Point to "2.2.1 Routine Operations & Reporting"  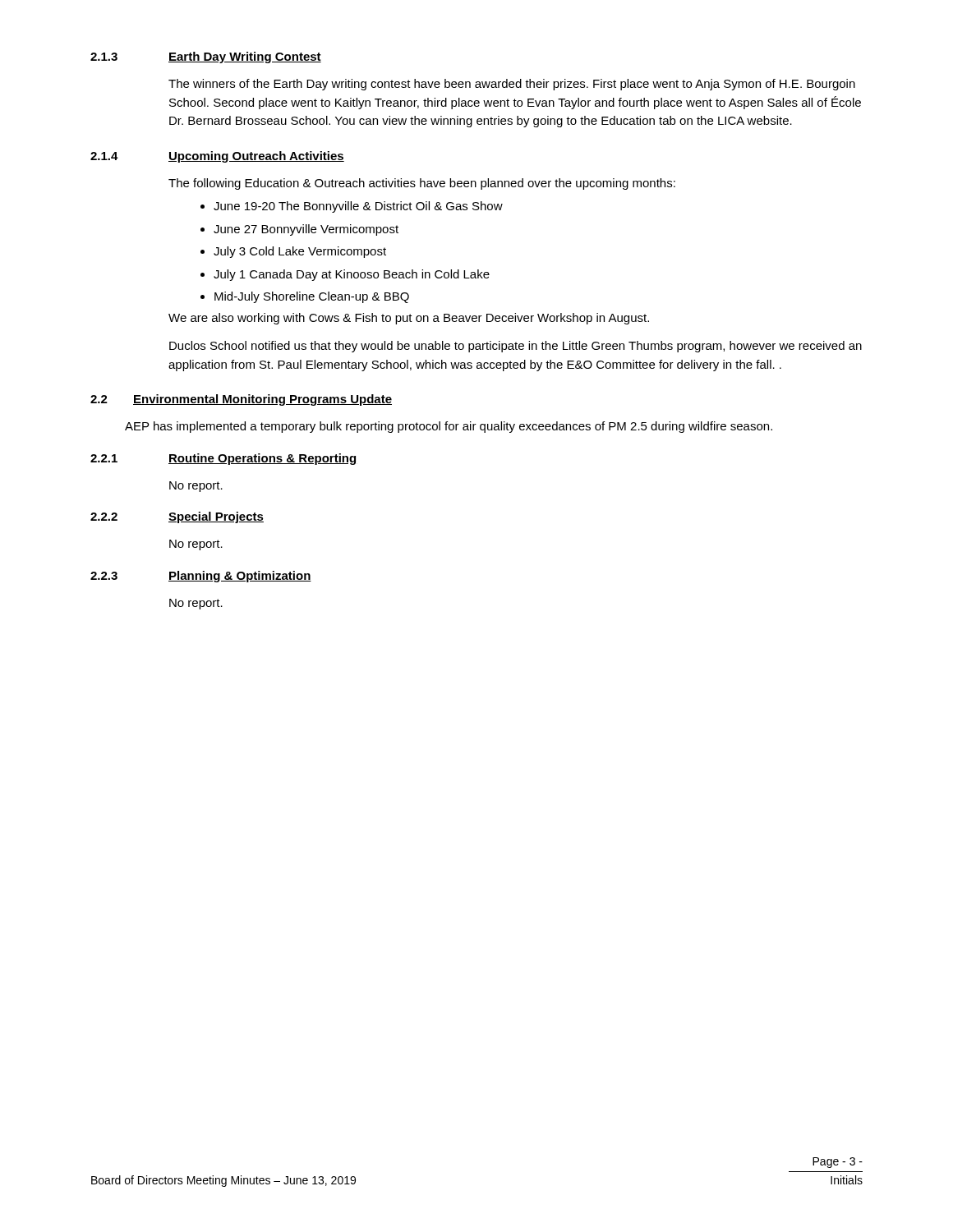pos(224,458)
